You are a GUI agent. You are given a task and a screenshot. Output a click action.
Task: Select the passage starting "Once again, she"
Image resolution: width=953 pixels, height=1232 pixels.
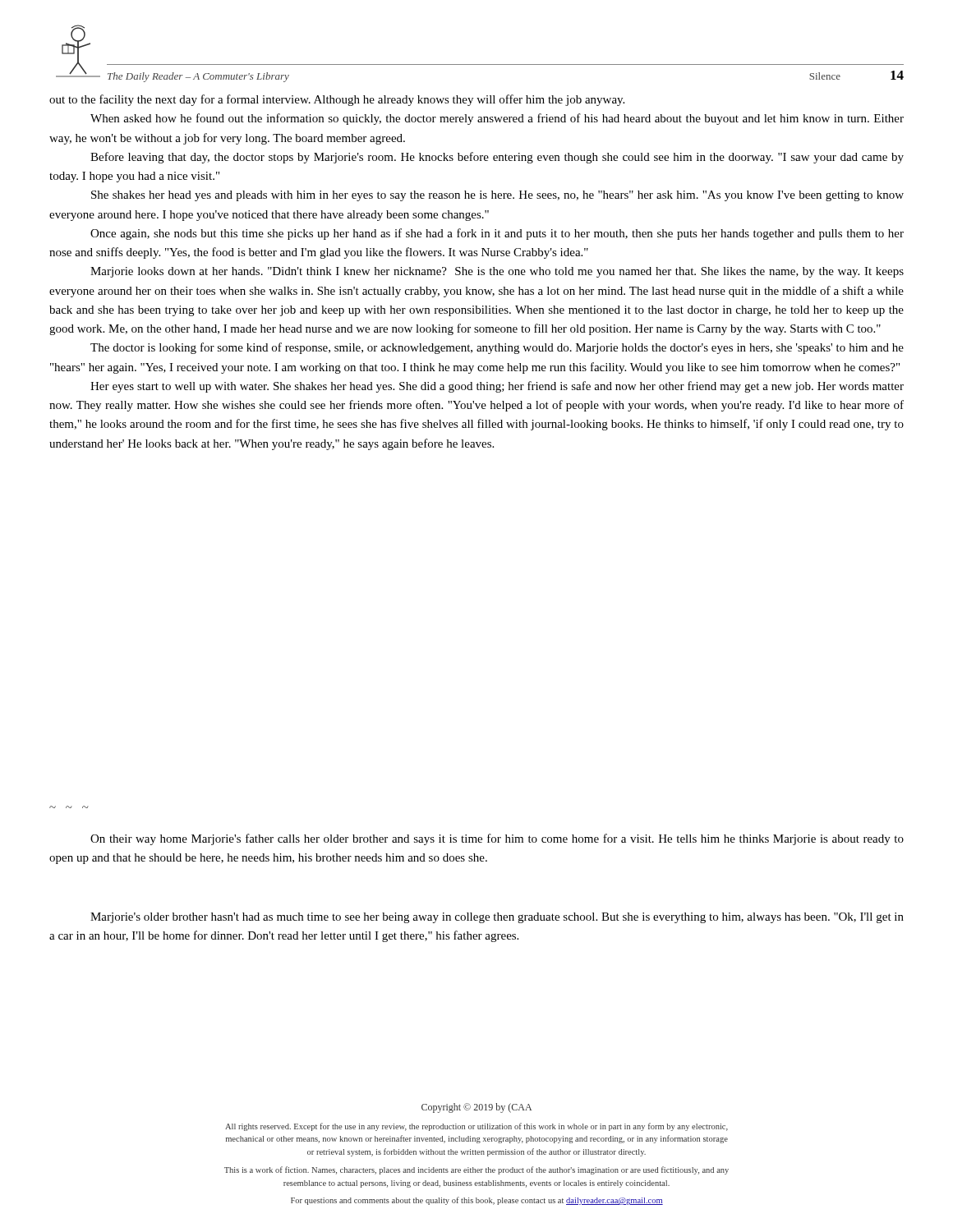476,243
